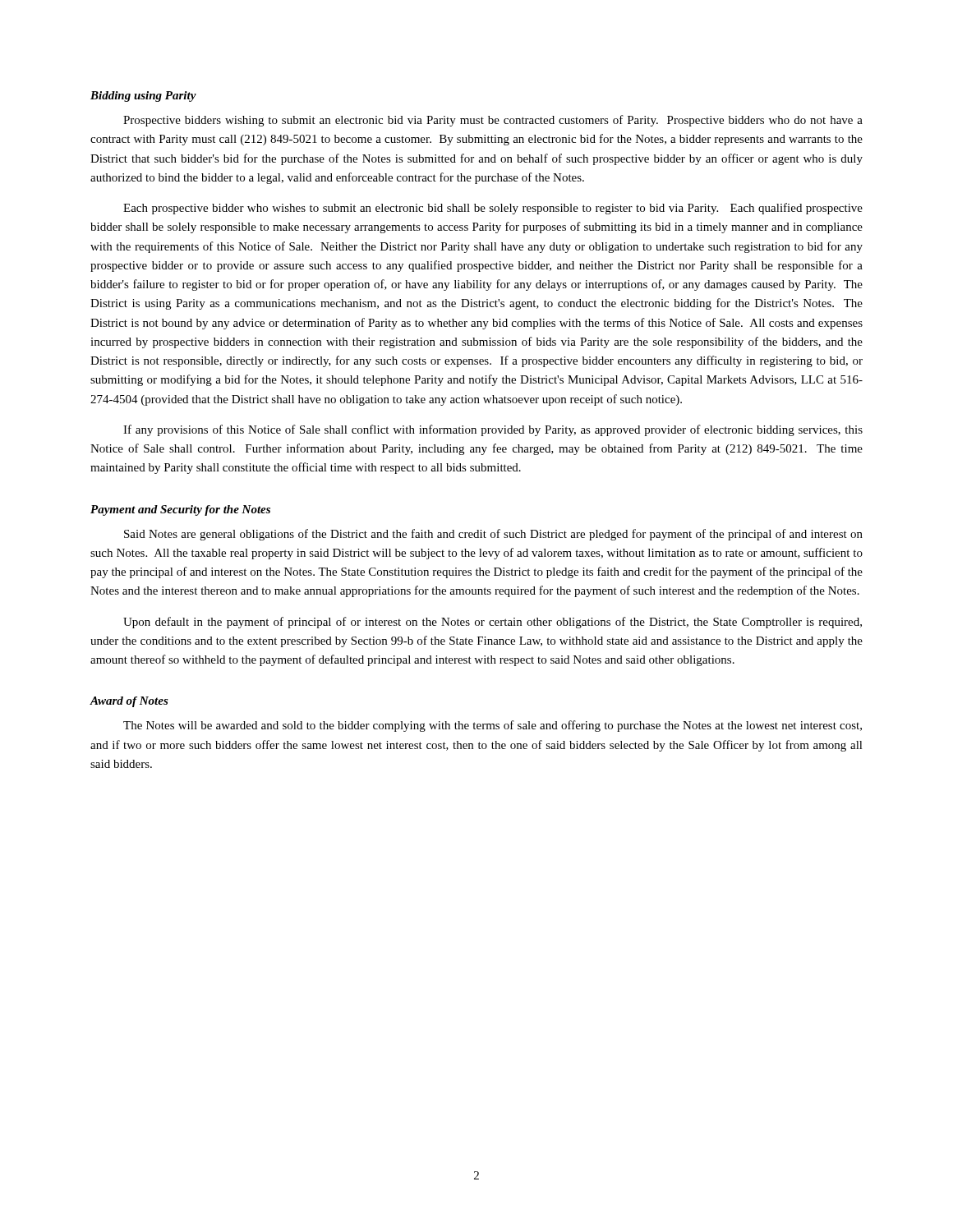Select the text starting "Each prospective bidder who wishes to"
The image size is (953, 1232).
(476, 303)
